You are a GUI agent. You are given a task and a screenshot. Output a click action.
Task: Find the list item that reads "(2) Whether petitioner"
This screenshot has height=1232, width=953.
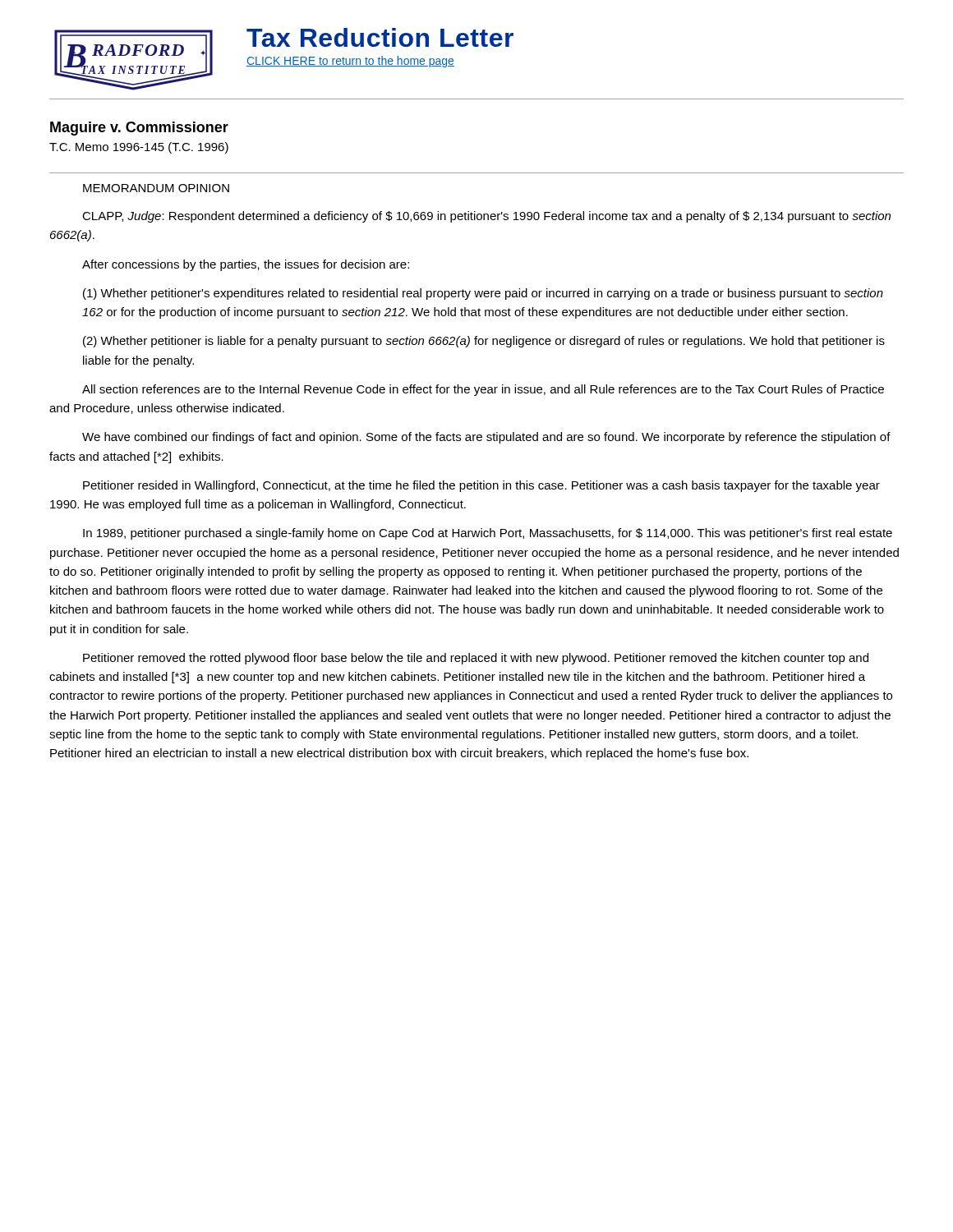coord(483,350)
